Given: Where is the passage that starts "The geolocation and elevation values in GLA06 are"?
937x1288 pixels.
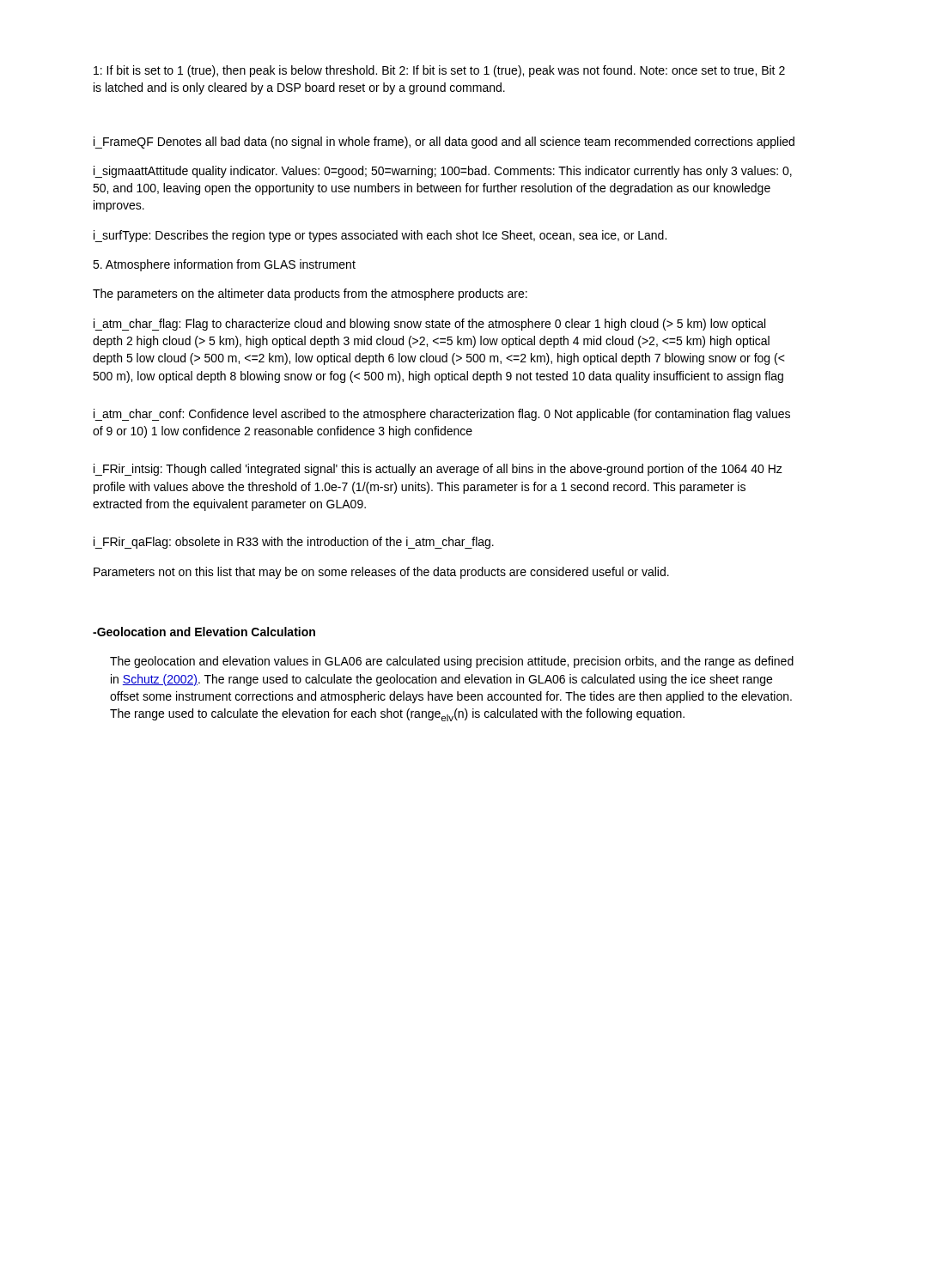Looking at the screenshot, I should [445, 689].
